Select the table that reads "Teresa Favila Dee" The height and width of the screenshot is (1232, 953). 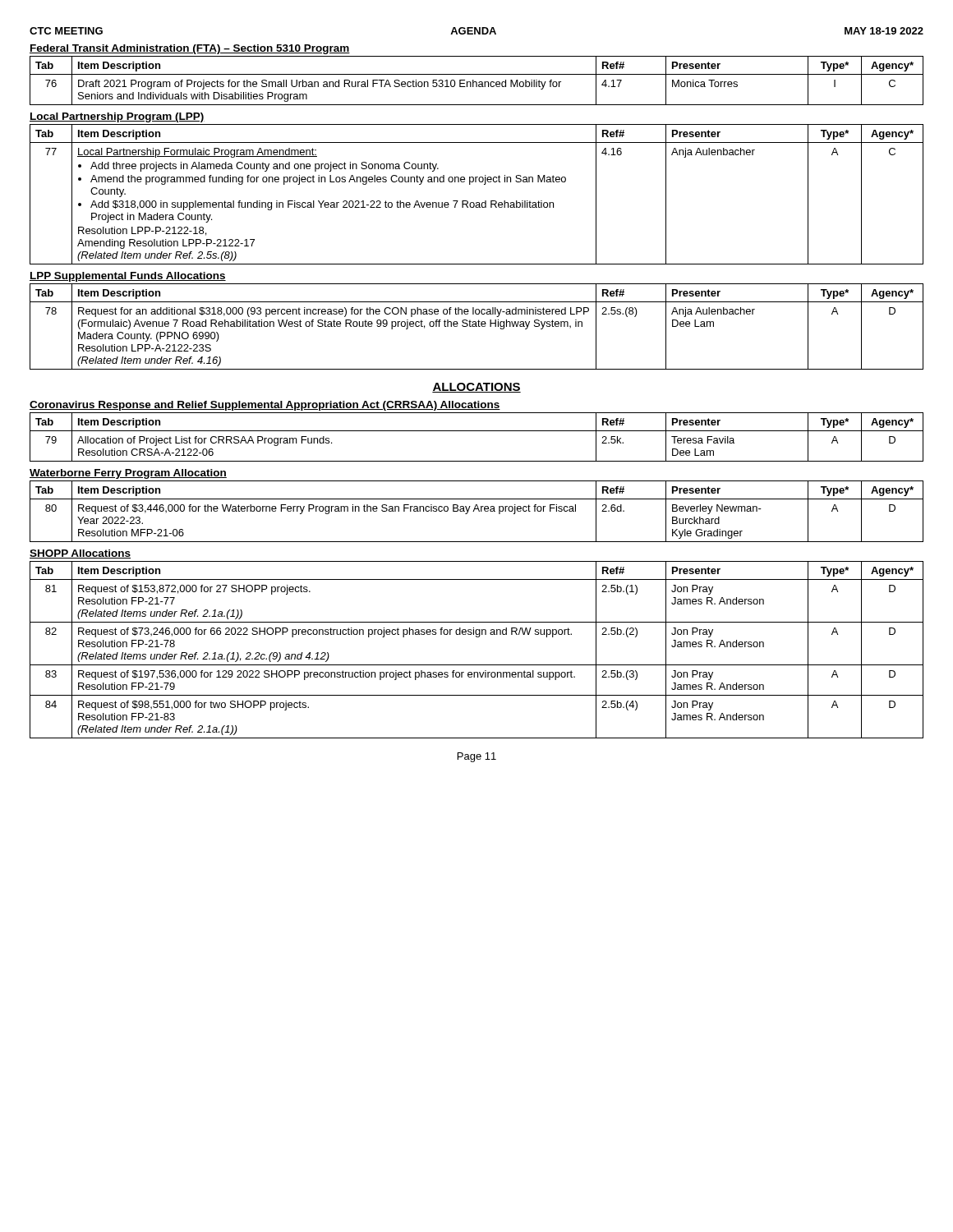tap(476, 437)
